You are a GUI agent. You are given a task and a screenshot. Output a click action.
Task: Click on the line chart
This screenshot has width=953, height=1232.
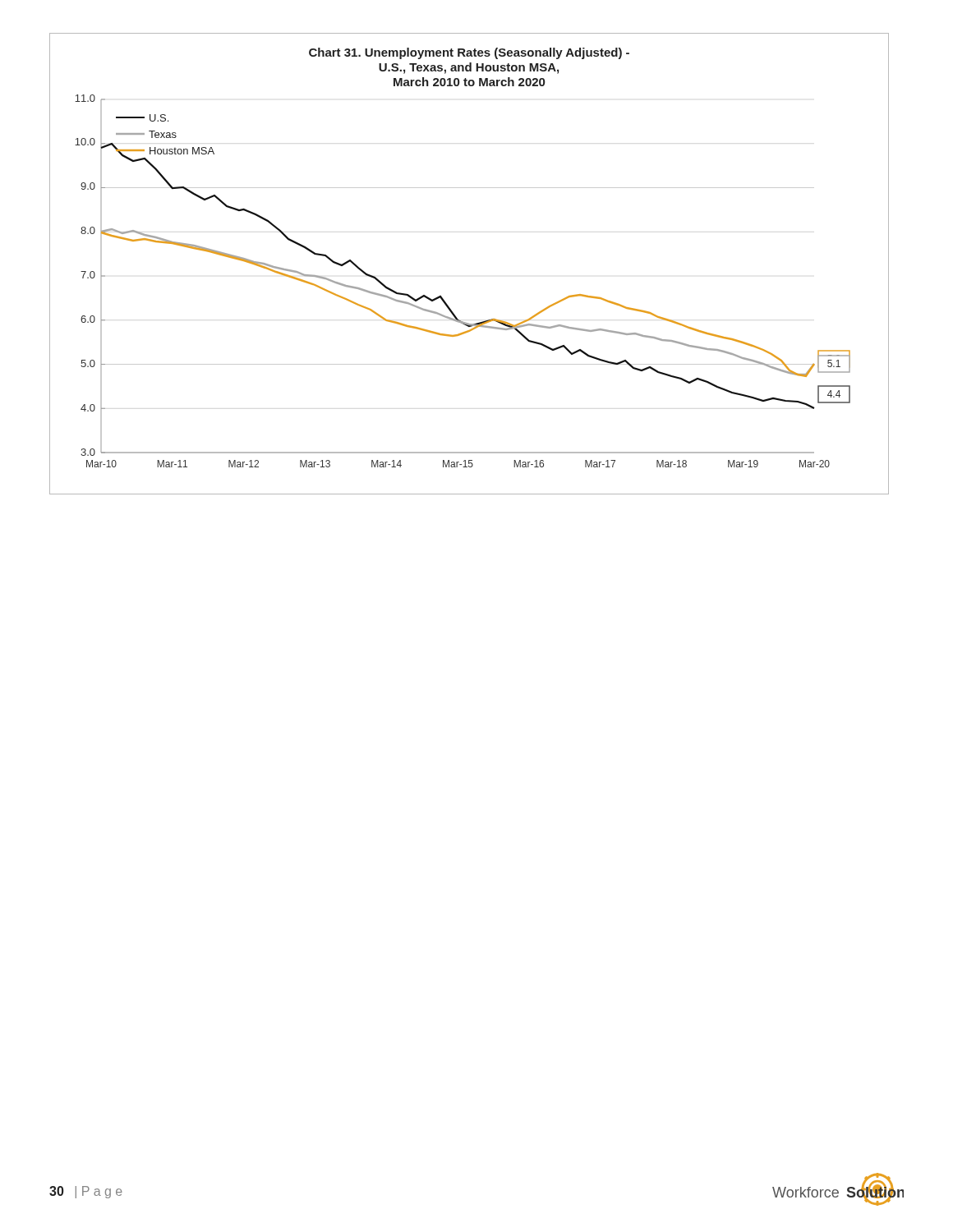[469, 264]
